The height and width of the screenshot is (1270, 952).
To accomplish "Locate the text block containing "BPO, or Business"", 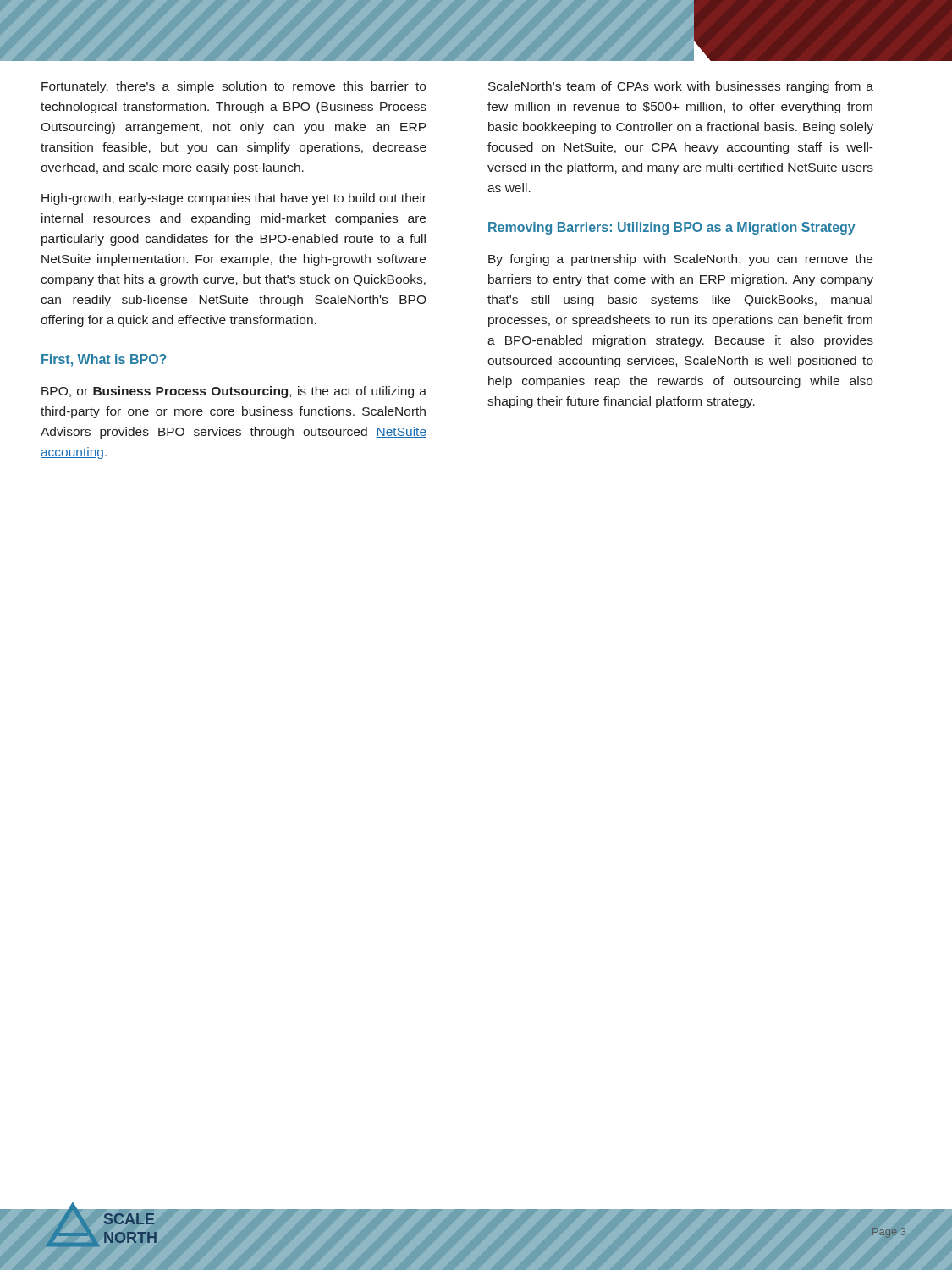I will coord(234,421).
